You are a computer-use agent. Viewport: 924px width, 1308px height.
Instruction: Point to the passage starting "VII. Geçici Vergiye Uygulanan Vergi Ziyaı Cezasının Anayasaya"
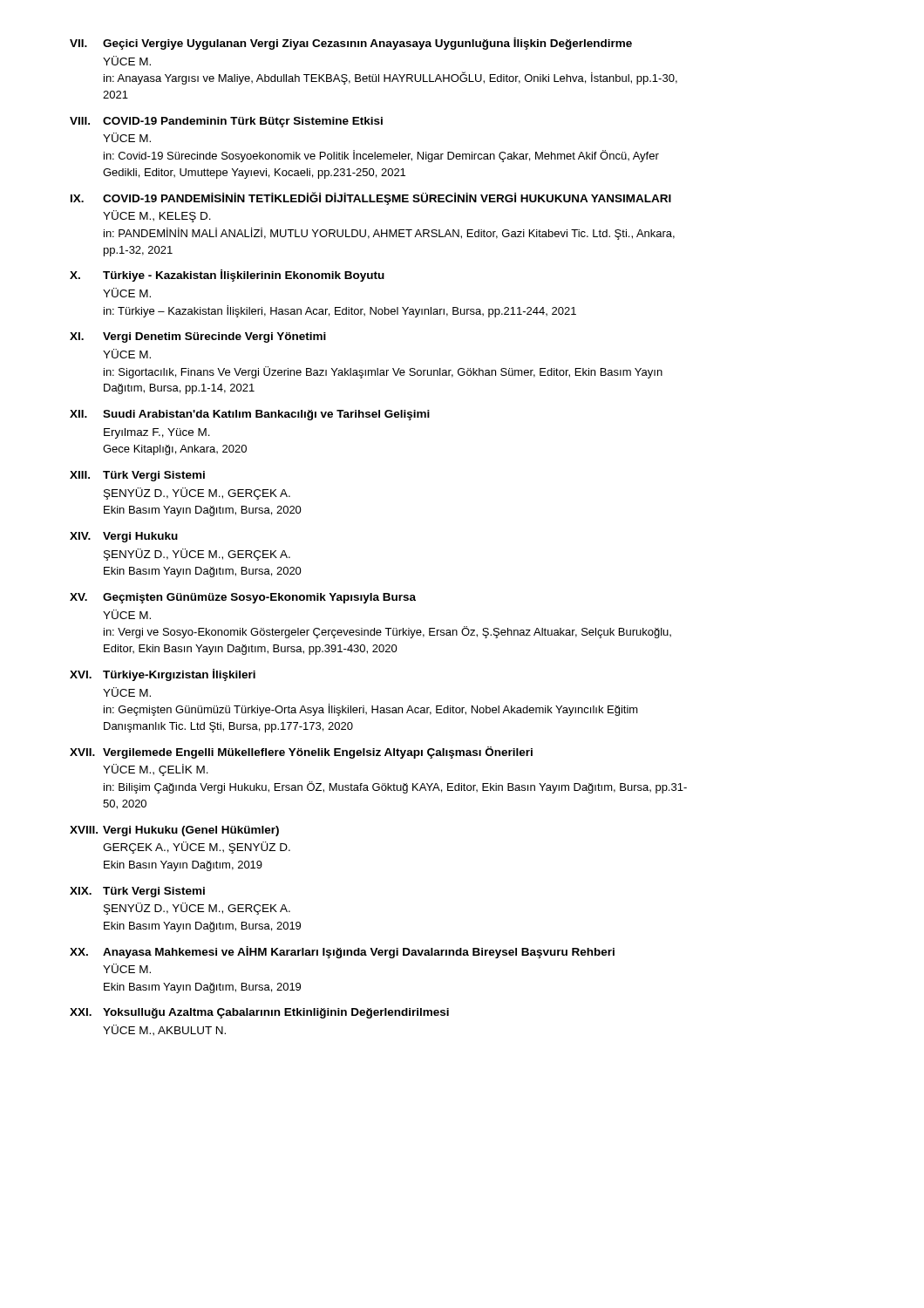tap(466, 69)
